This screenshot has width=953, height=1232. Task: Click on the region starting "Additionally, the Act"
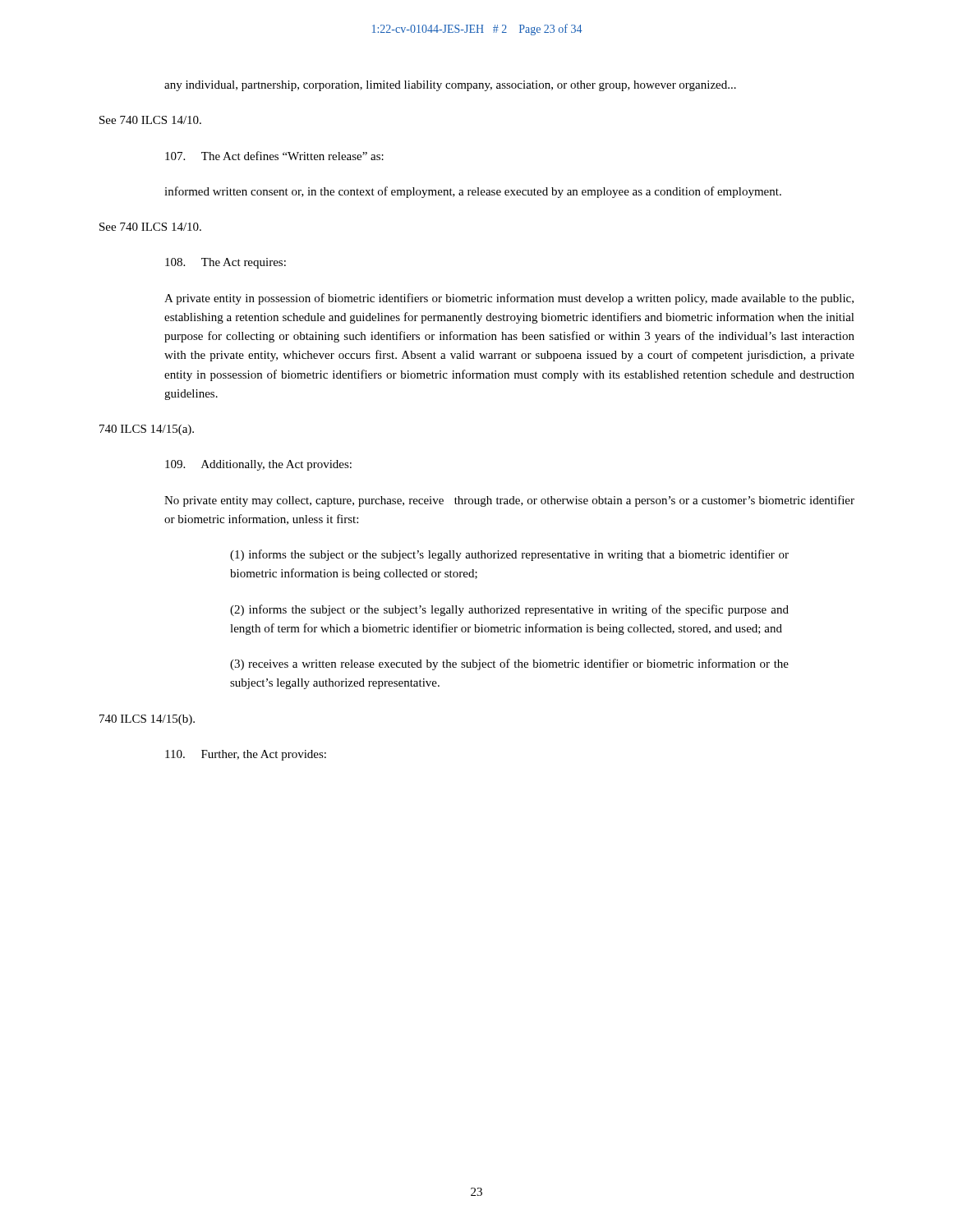click(258, 465)
